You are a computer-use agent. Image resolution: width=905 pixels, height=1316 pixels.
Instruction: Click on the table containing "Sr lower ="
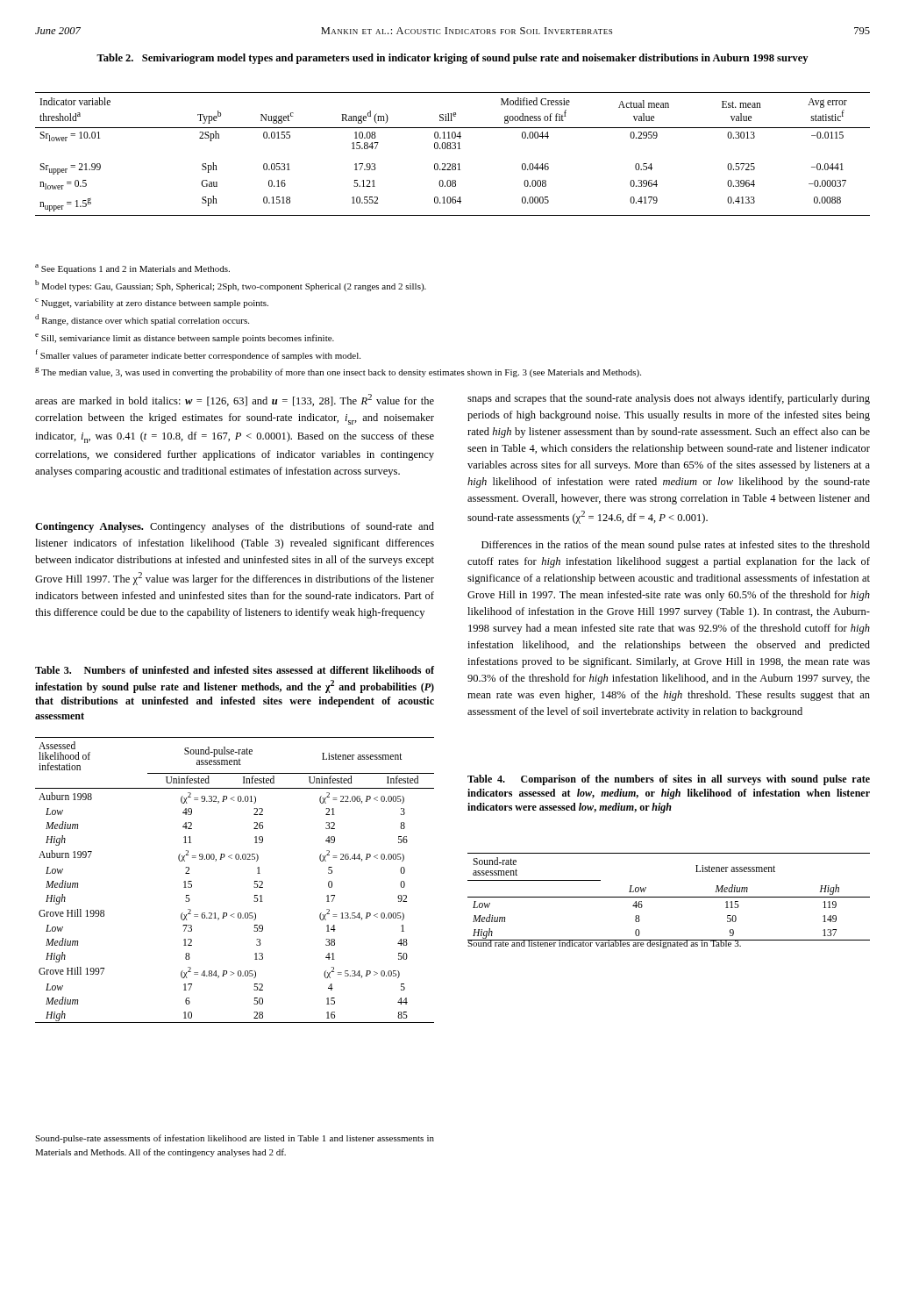pyautogui.click(x=452, y=154)
